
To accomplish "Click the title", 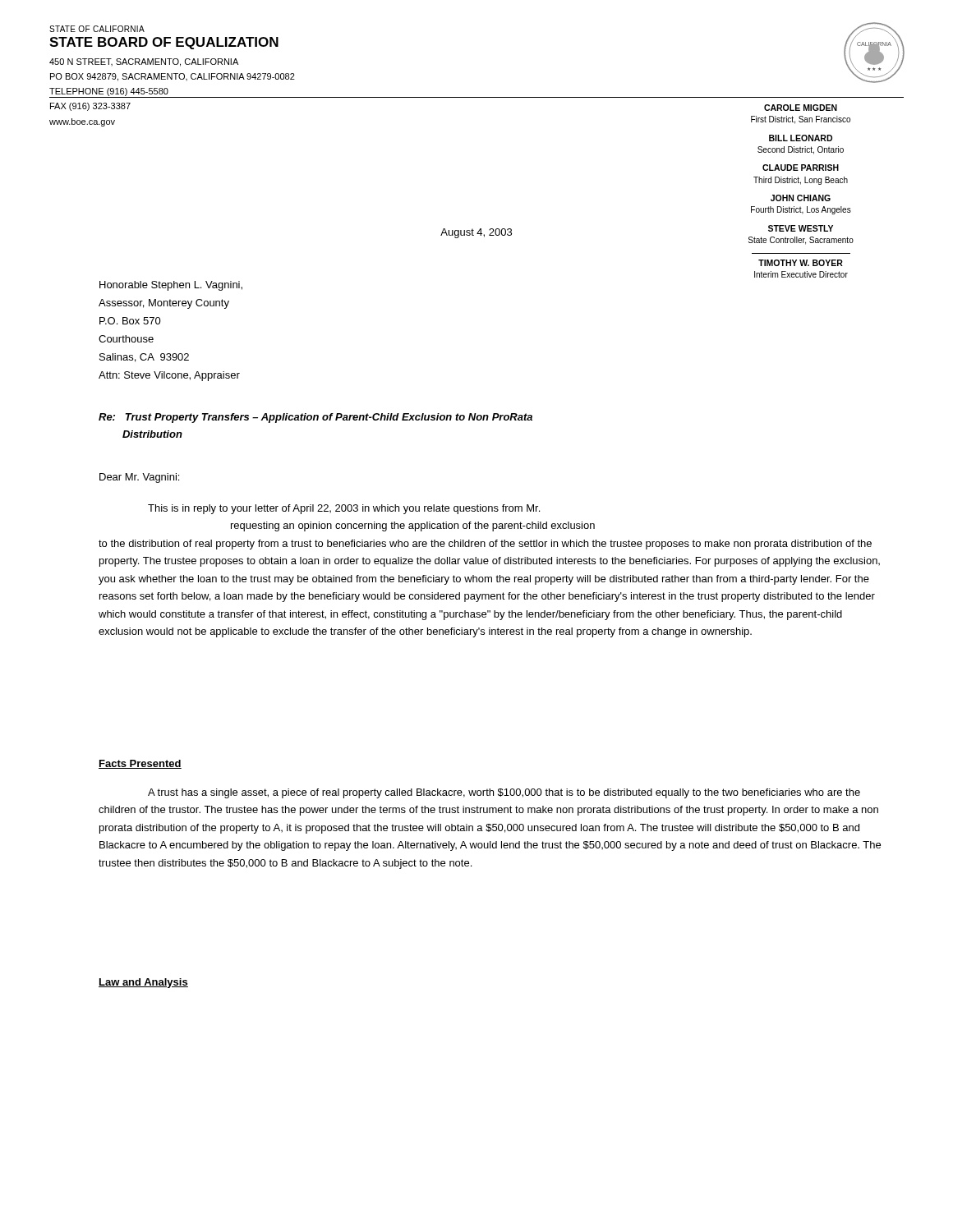I will pos(172,82).
